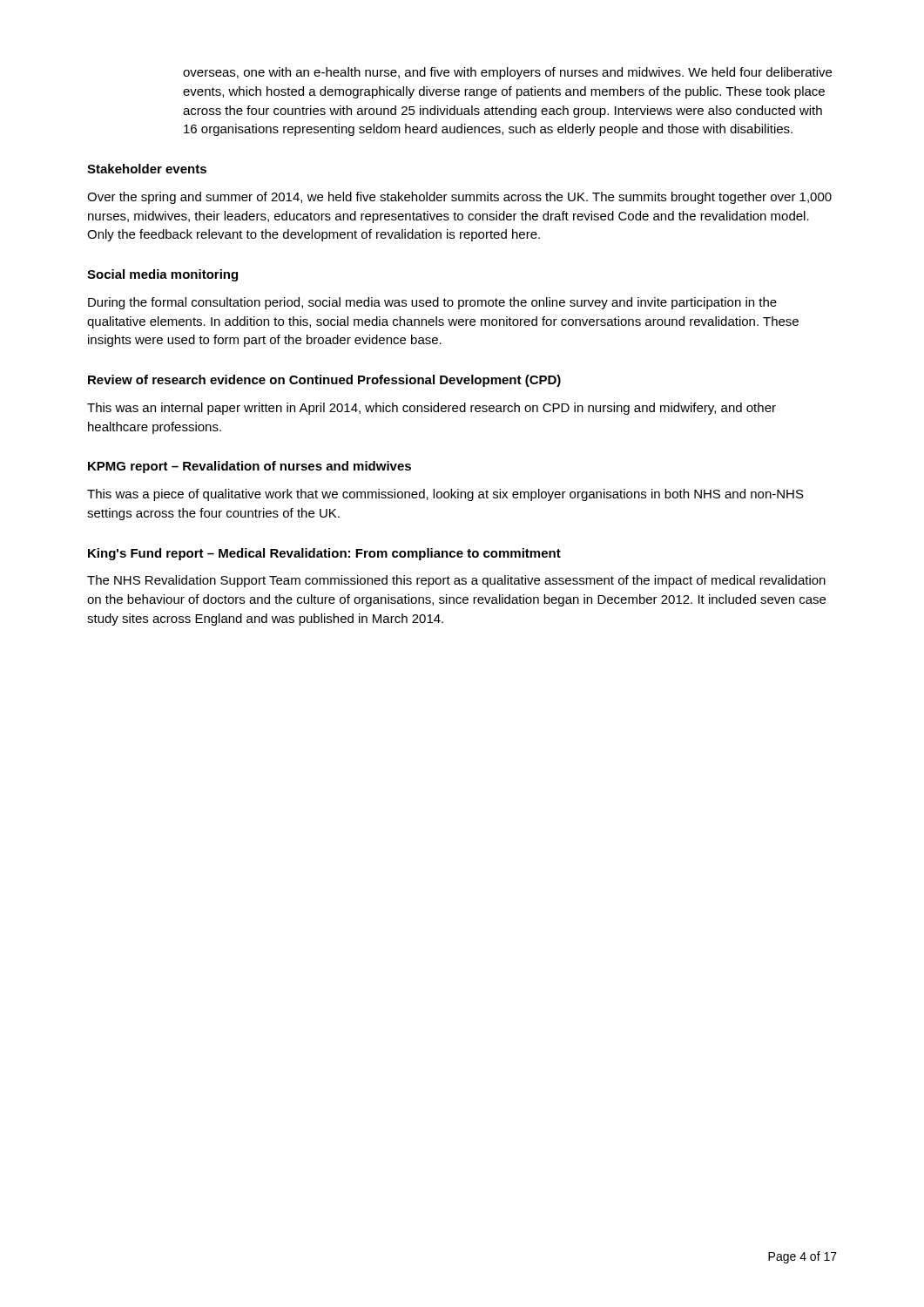
Task: Find the section header that reads "Social media monitoring"
Action: [x=163, y=274]
